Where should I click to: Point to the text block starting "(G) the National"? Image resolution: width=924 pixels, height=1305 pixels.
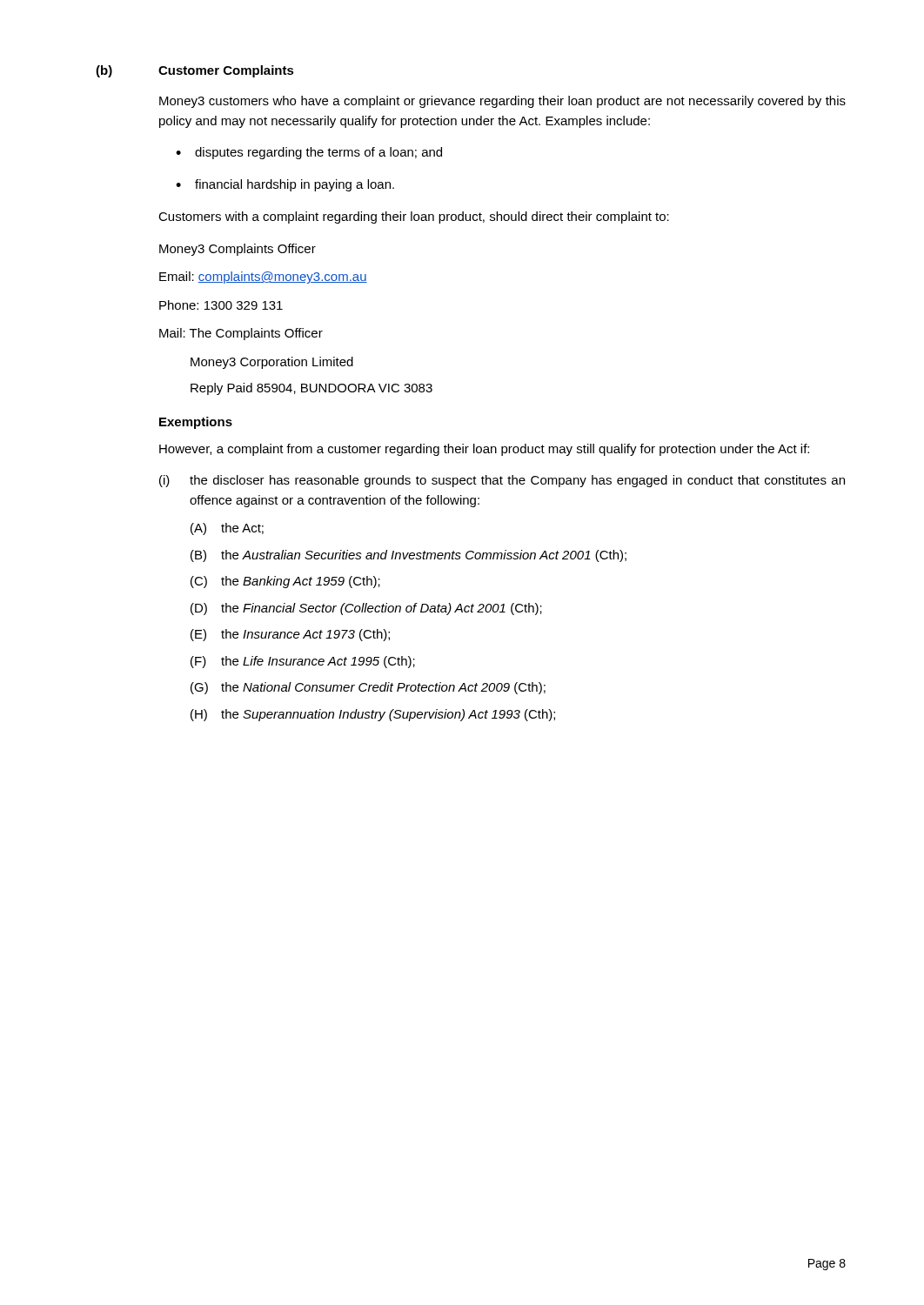click(518, 688)
